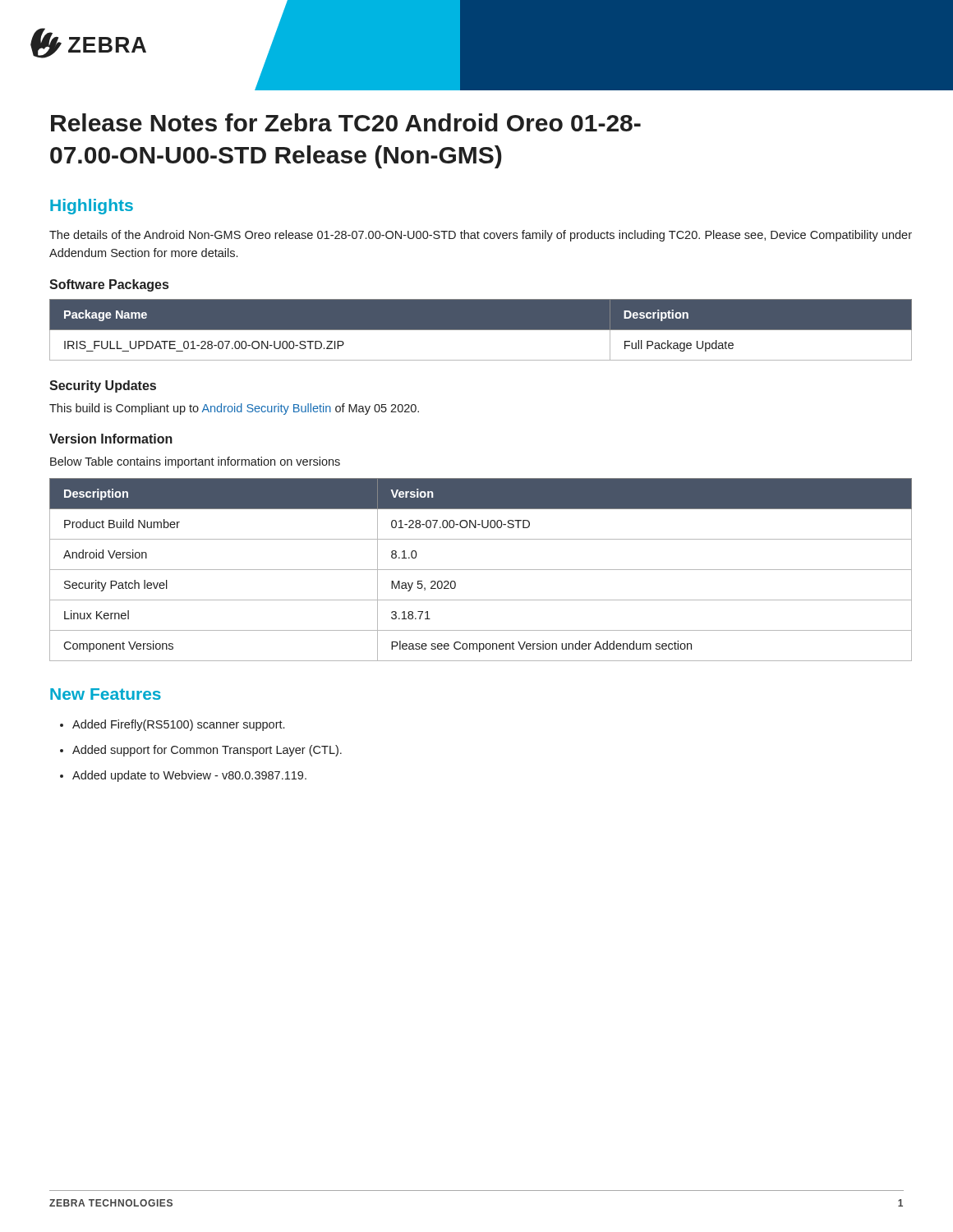Viewport: 953px width, 1232px height.
Task: Navigate to the block starting "Added update to Webview -"
Action: (190, 776)
